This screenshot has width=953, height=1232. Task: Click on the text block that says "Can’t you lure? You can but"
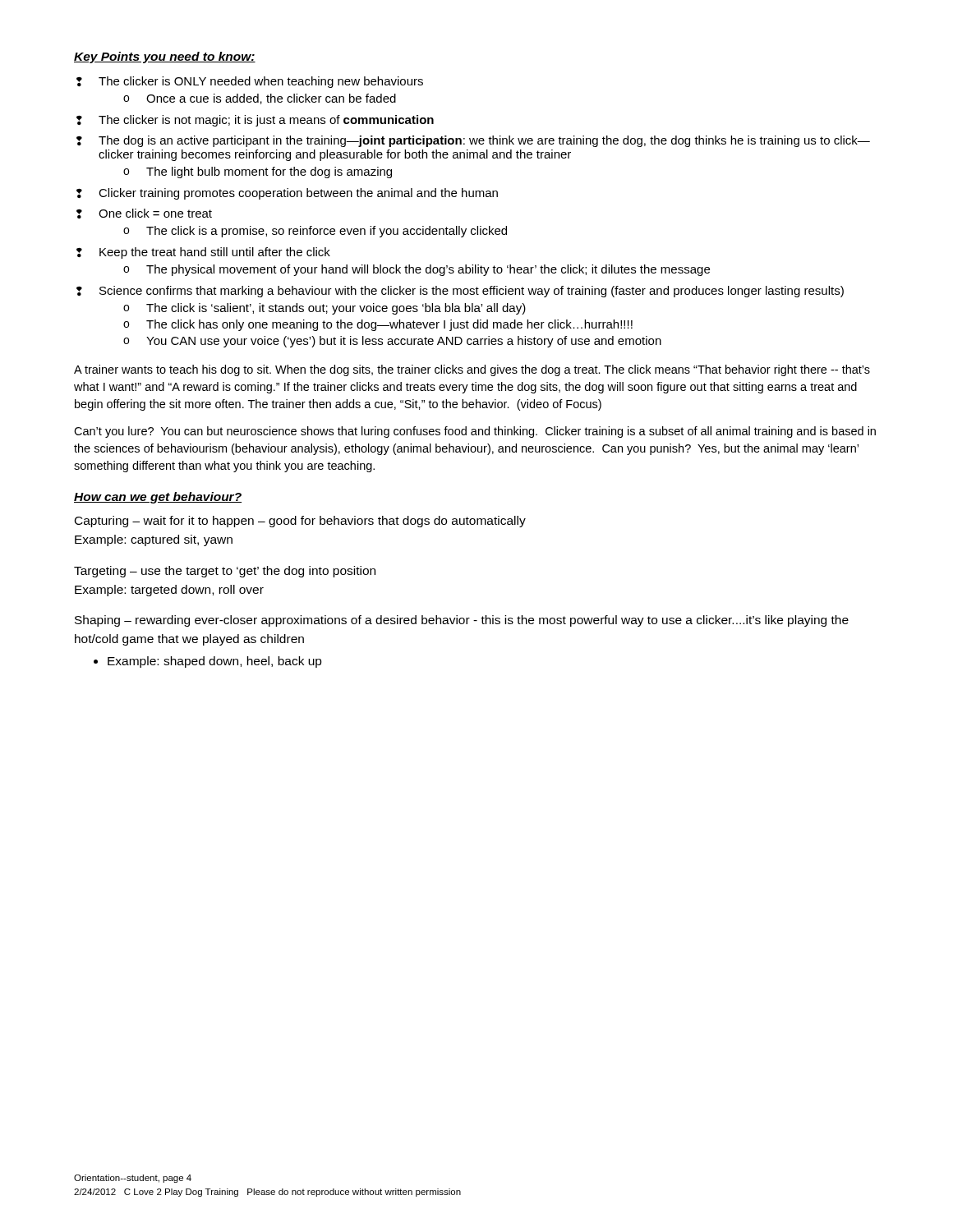[x=475, y=449]
